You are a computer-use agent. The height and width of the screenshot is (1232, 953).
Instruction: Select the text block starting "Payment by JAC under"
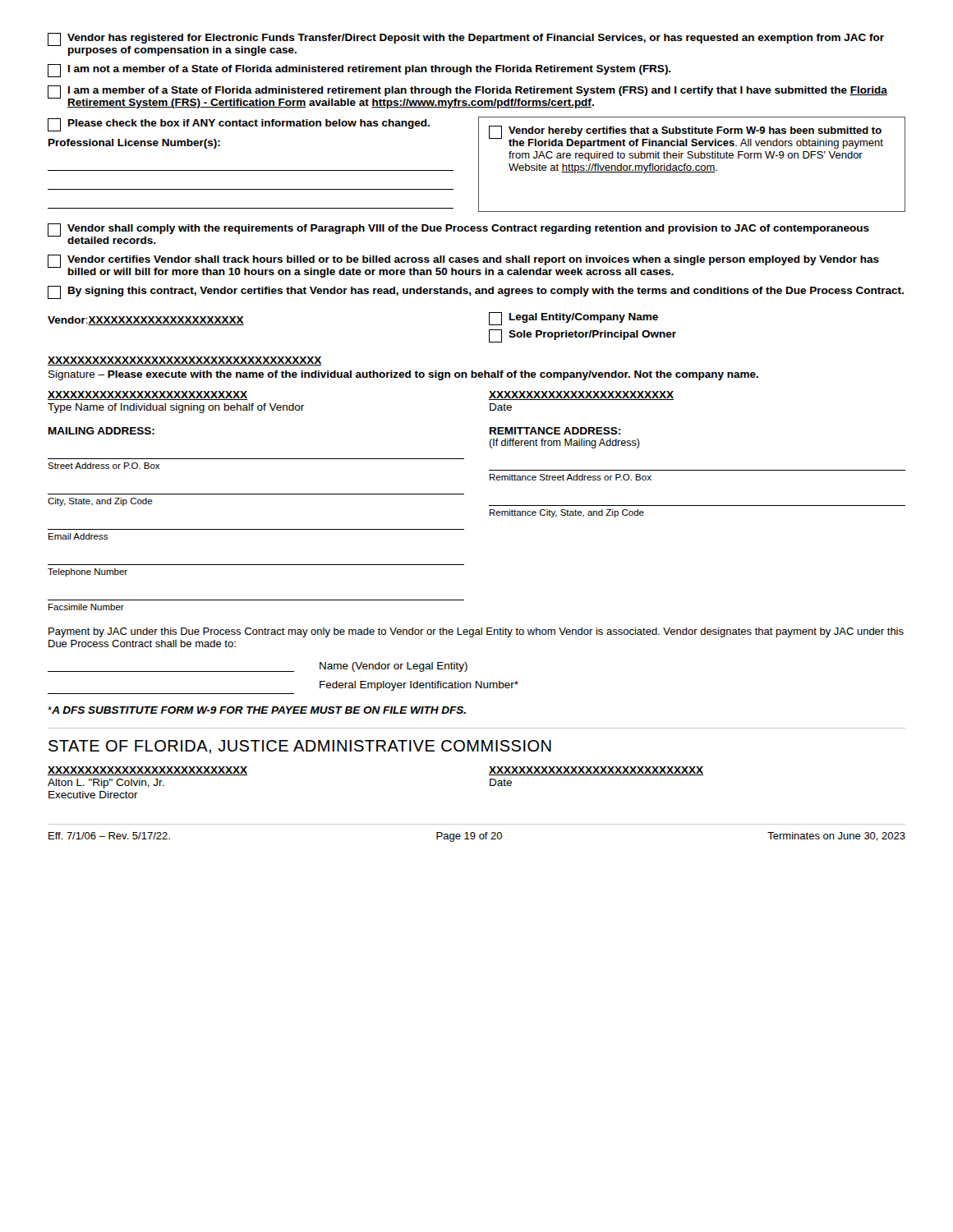tap(476, 637)
